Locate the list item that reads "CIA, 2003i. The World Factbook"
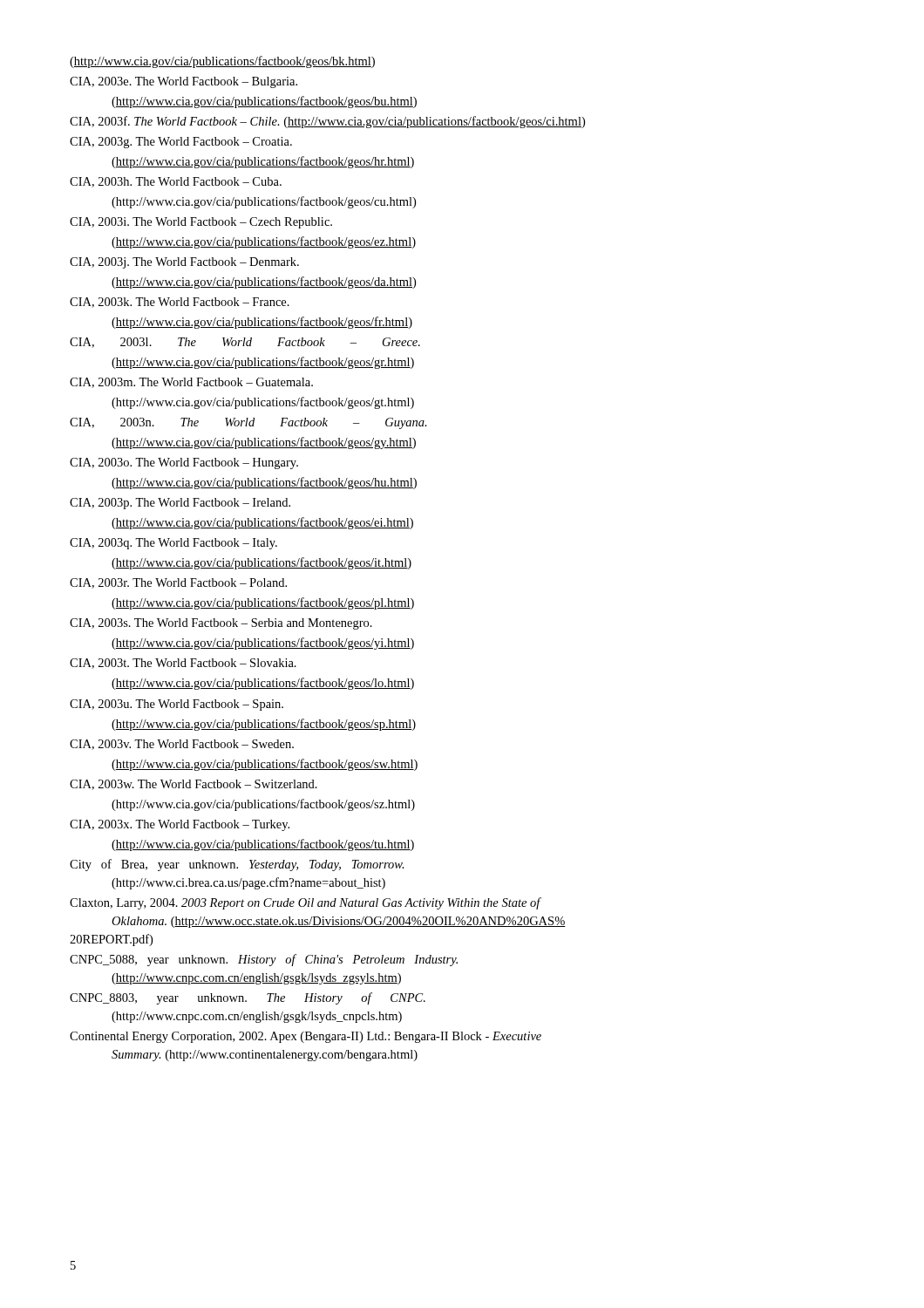This screenshot has height=1308, width=924. pyautogui.click(x=201, y=222)
